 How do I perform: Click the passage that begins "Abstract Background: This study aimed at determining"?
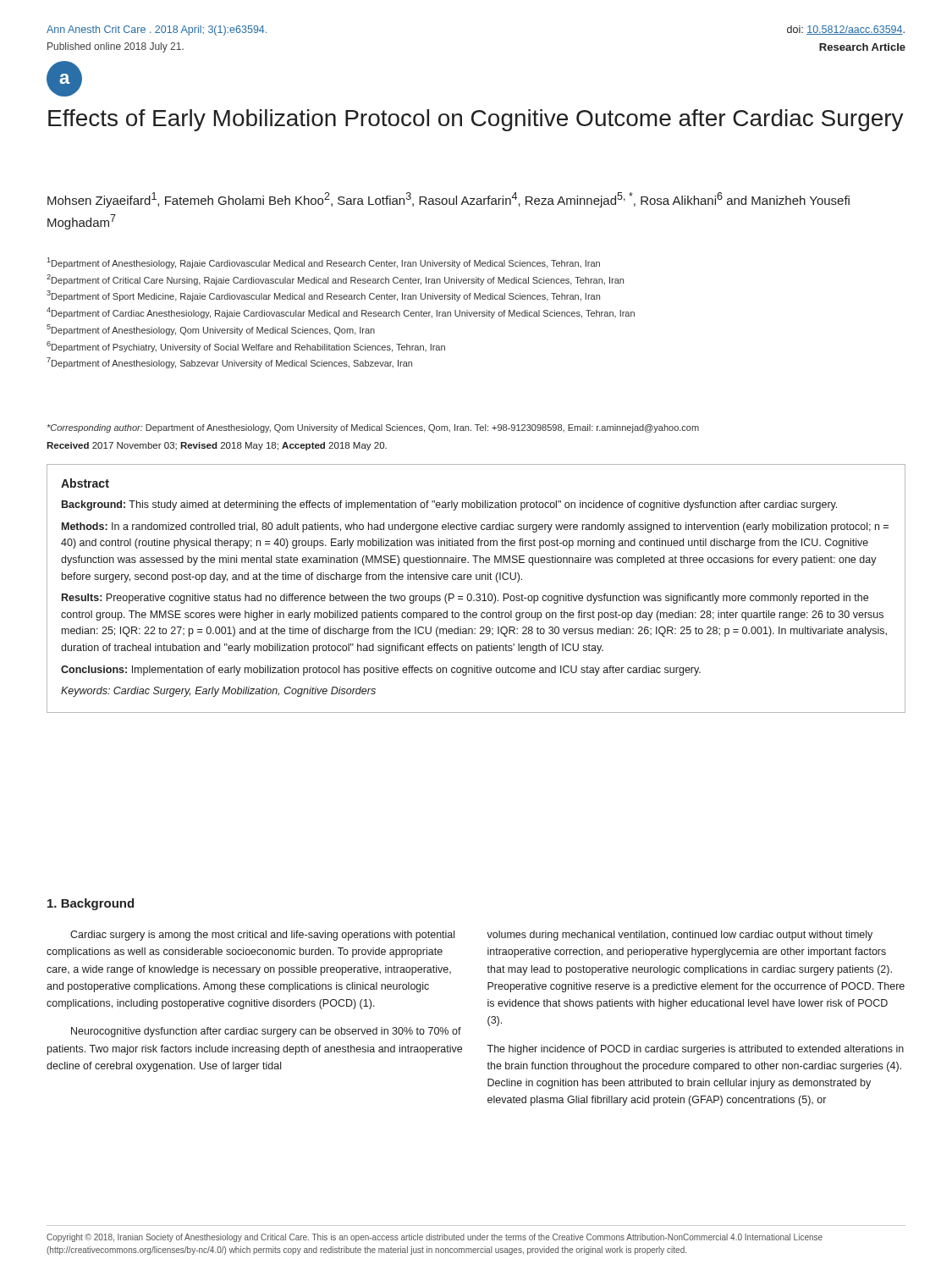(476, 588)
